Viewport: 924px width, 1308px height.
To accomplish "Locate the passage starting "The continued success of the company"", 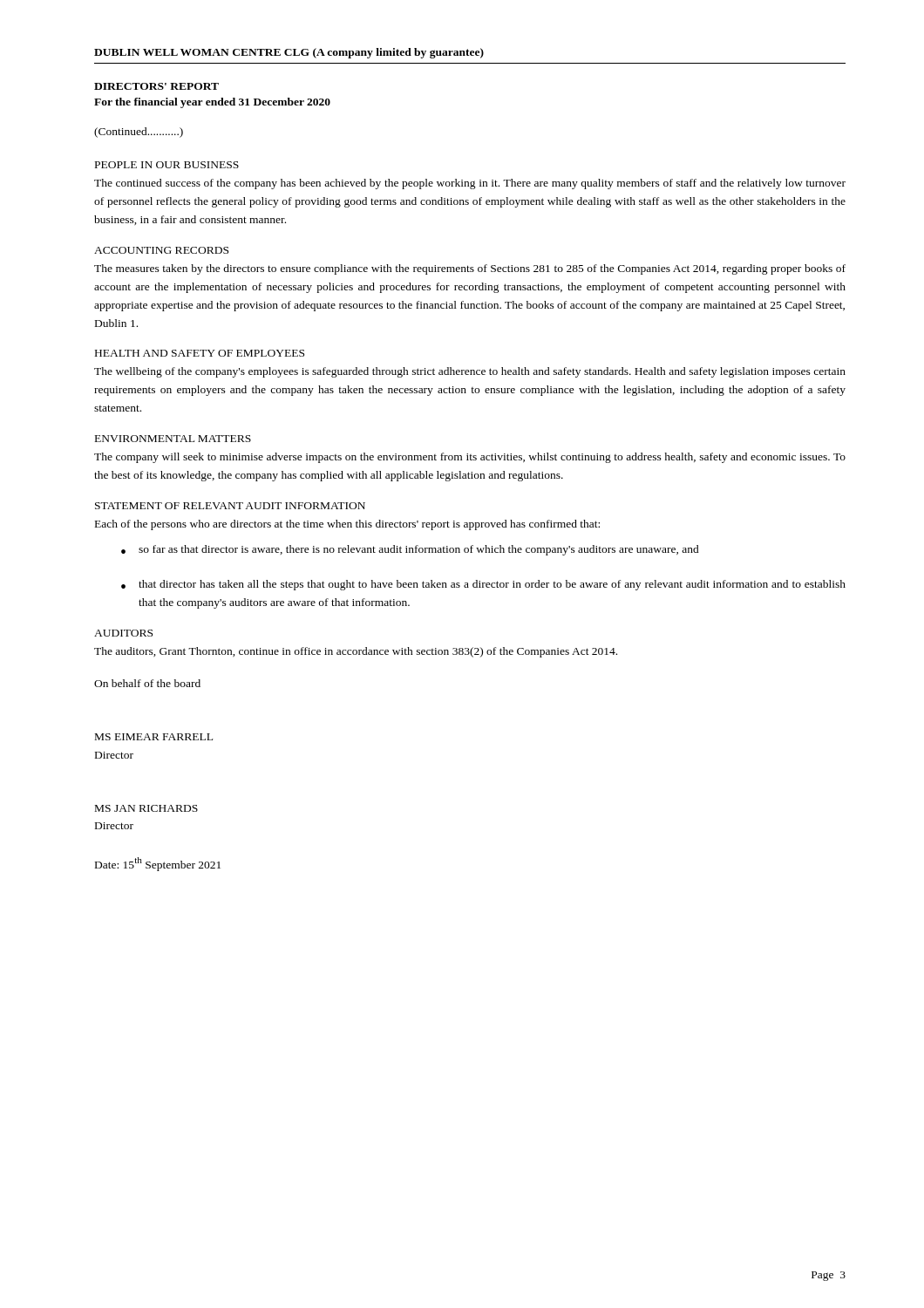I will [470, 201].
